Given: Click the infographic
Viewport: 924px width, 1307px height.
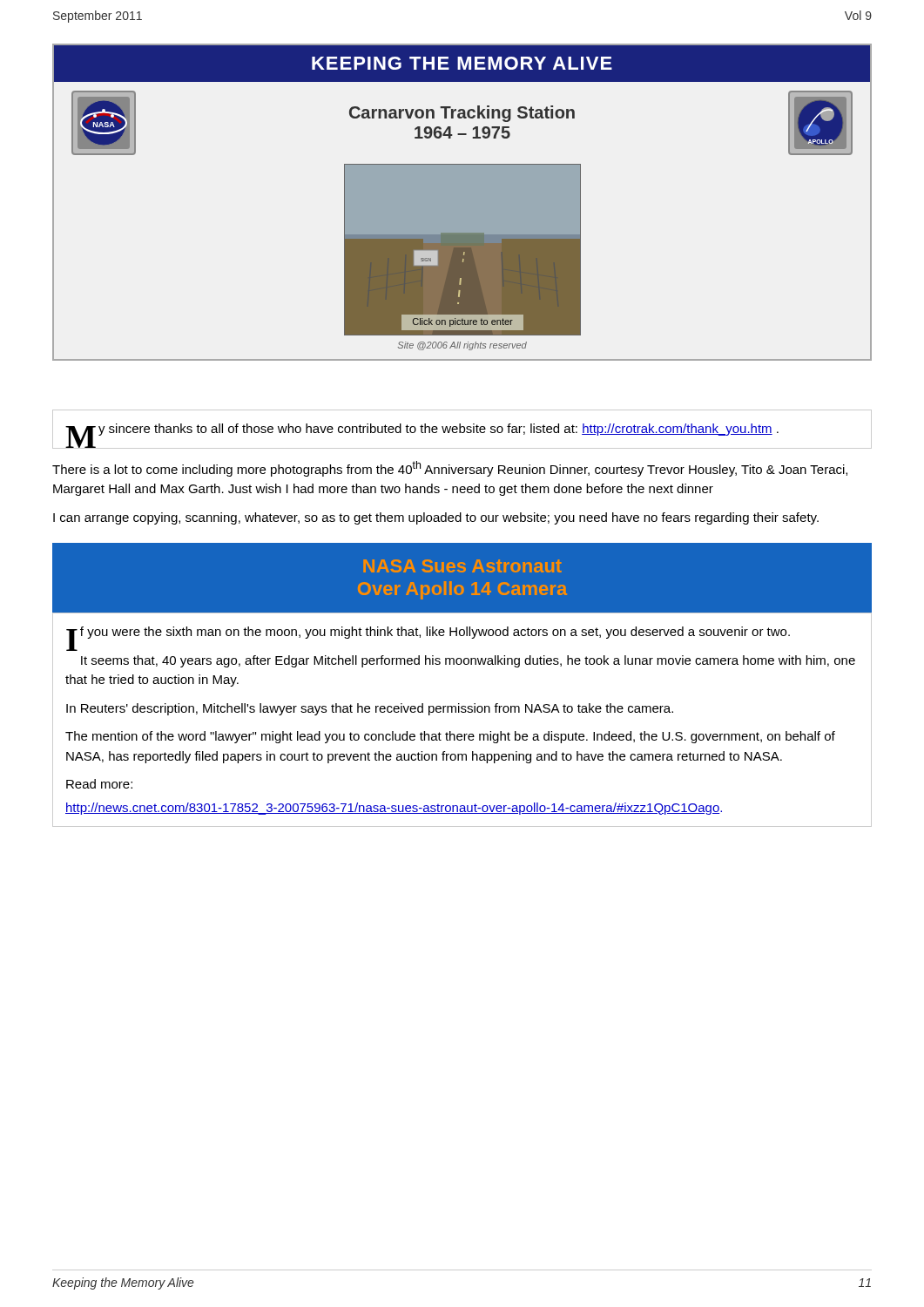Looking at the screenshot, I should coord(462,202).
